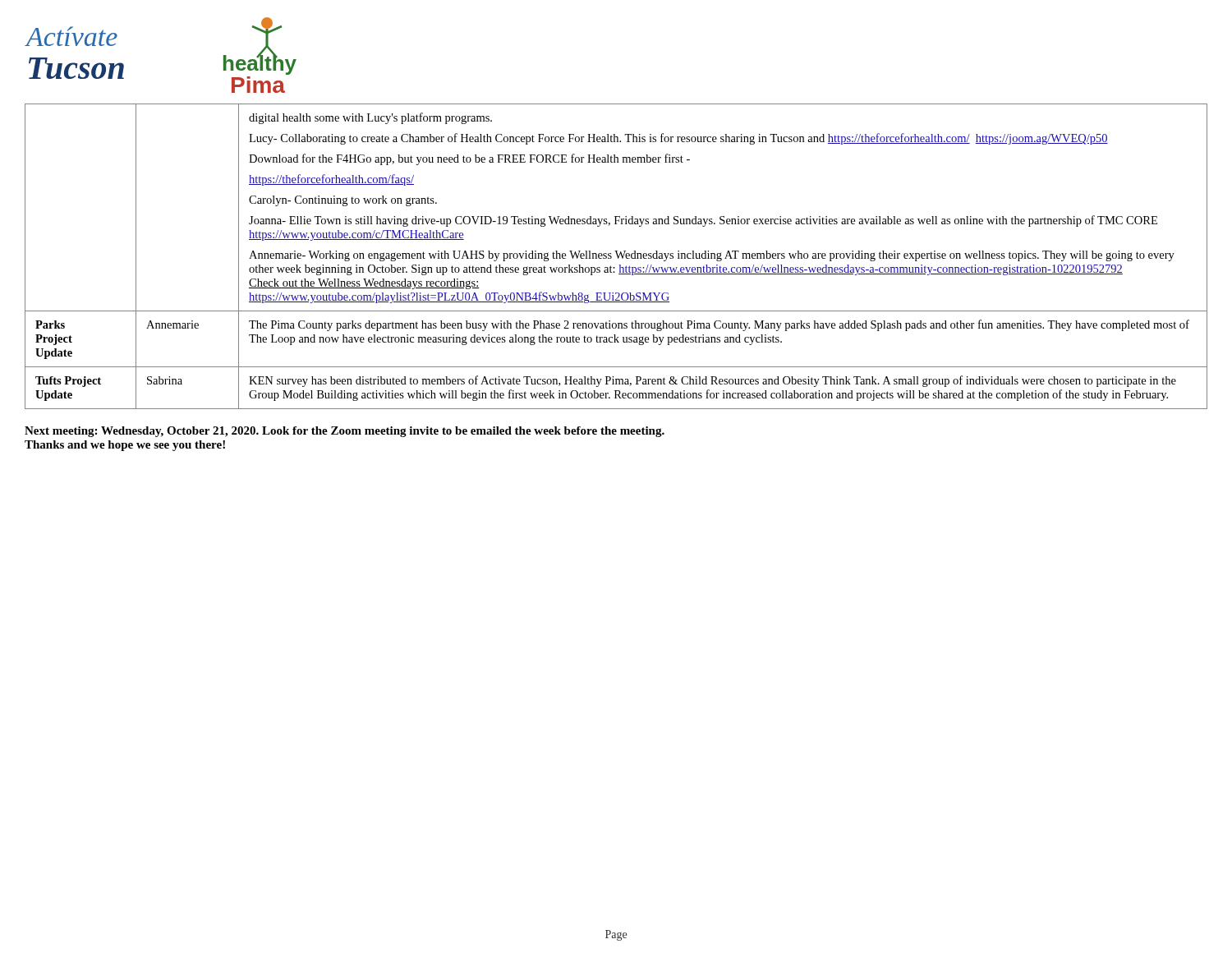Click the passage that begins "Next meeting: Wednesday, October 21,"
The height and width of the screenshot is (953, 1232).
345,437
